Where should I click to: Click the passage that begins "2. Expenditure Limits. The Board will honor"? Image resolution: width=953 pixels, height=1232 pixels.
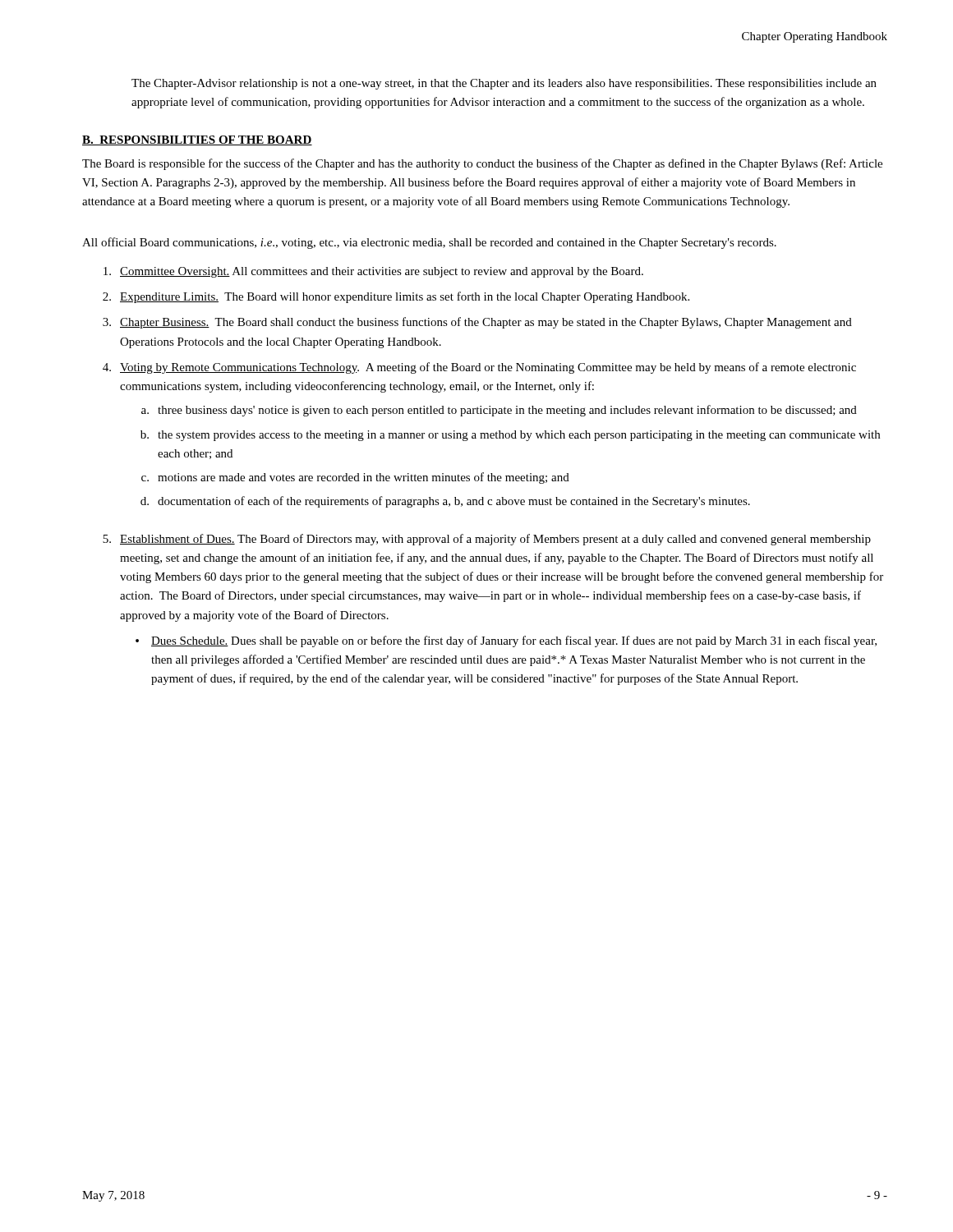point(485,297)
